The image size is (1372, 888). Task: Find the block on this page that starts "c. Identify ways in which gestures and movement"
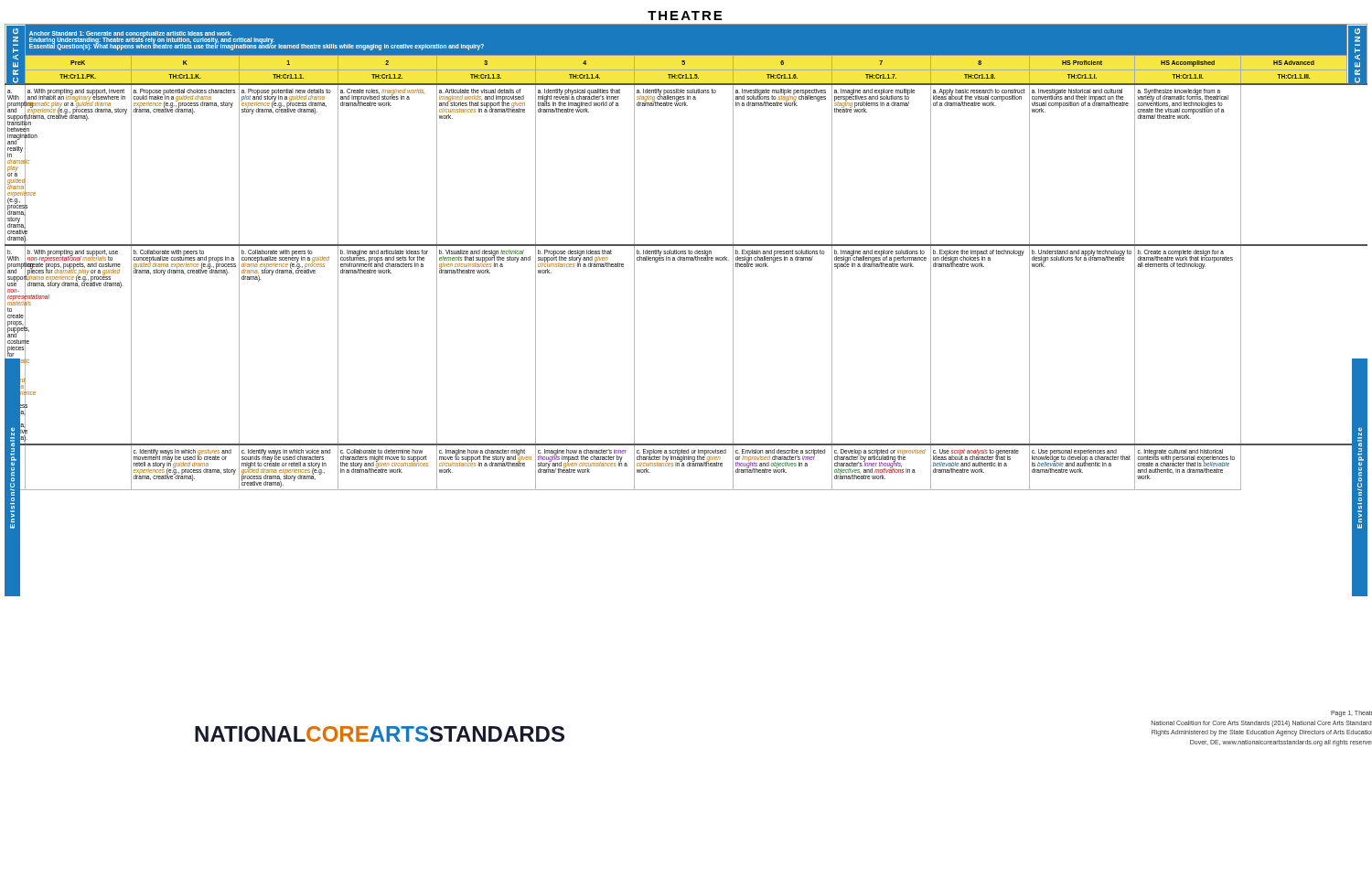(x=623, y=467)
